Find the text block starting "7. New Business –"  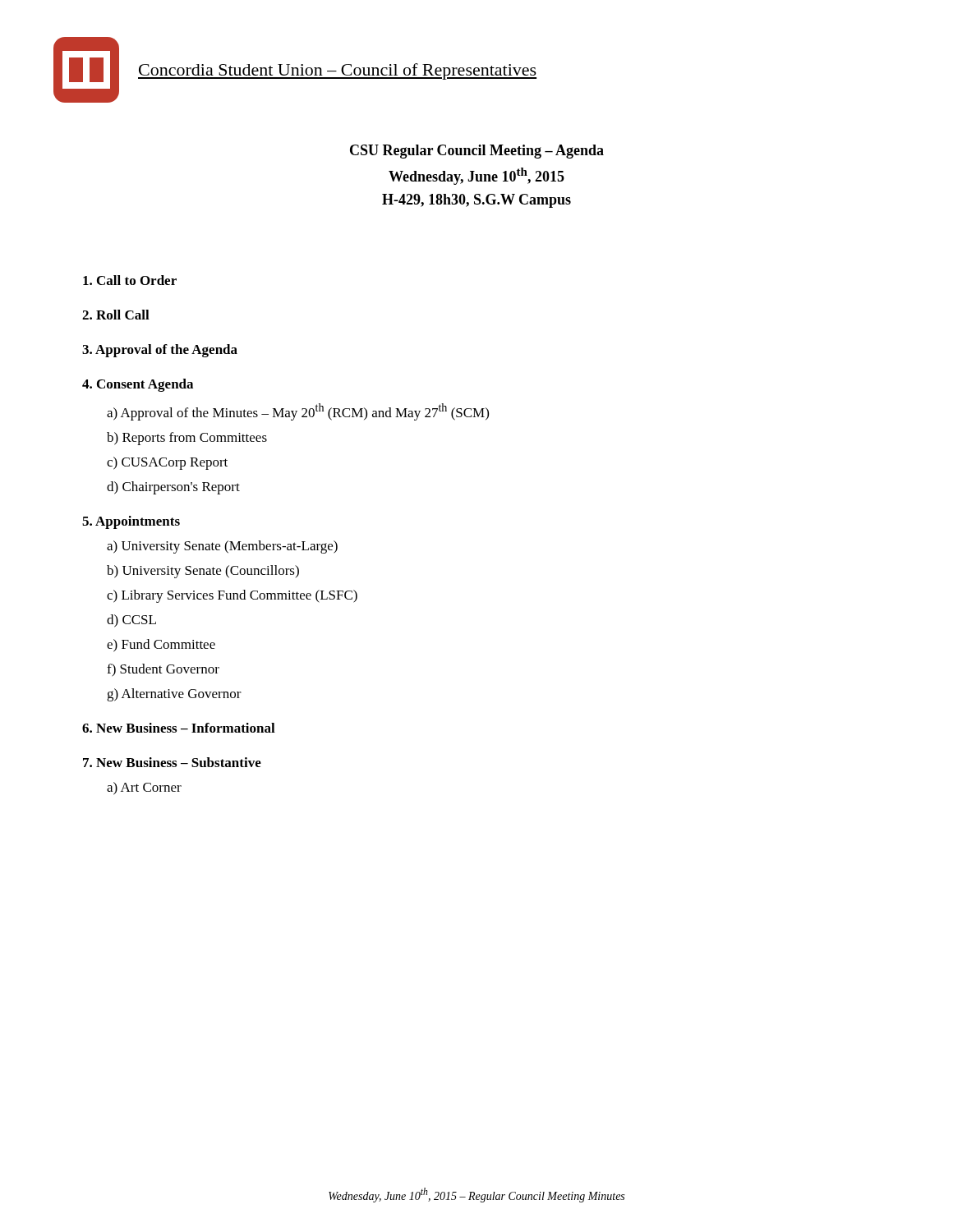pos(172,762)
